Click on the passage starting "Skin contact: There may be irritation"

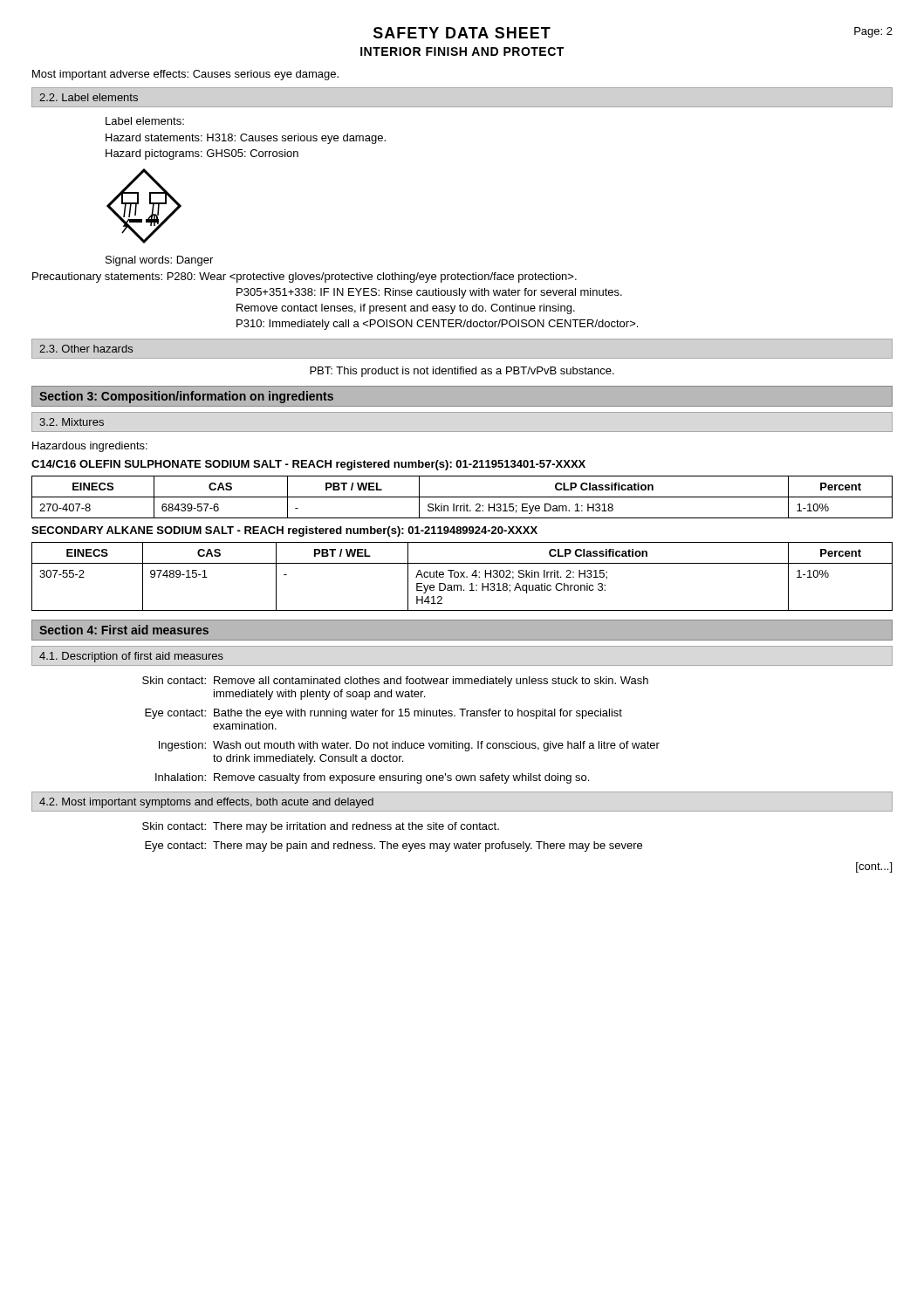pos(462,836)
